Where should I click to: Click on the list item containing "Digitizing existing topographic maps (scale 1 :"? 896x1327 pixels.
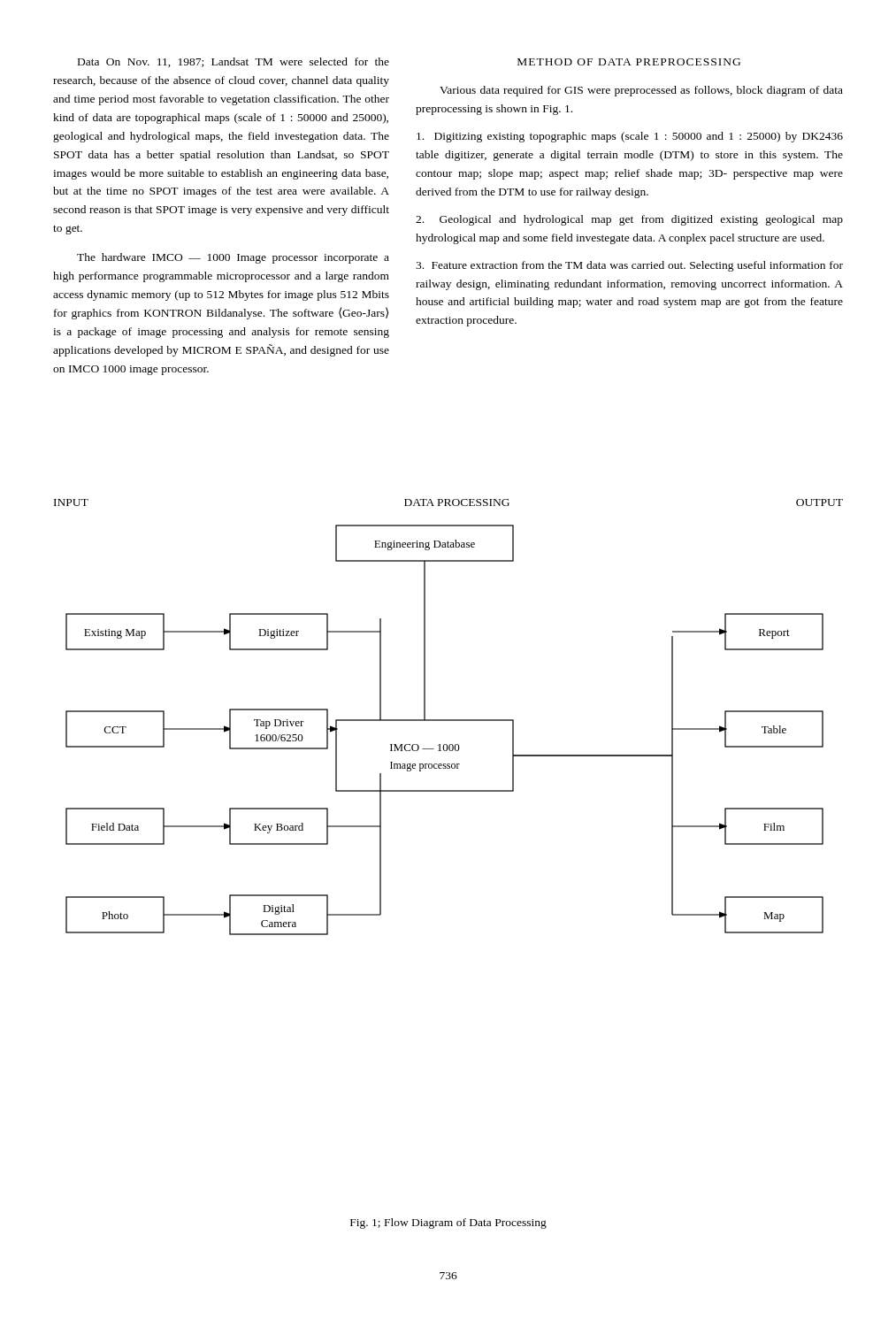click(629, 165)
